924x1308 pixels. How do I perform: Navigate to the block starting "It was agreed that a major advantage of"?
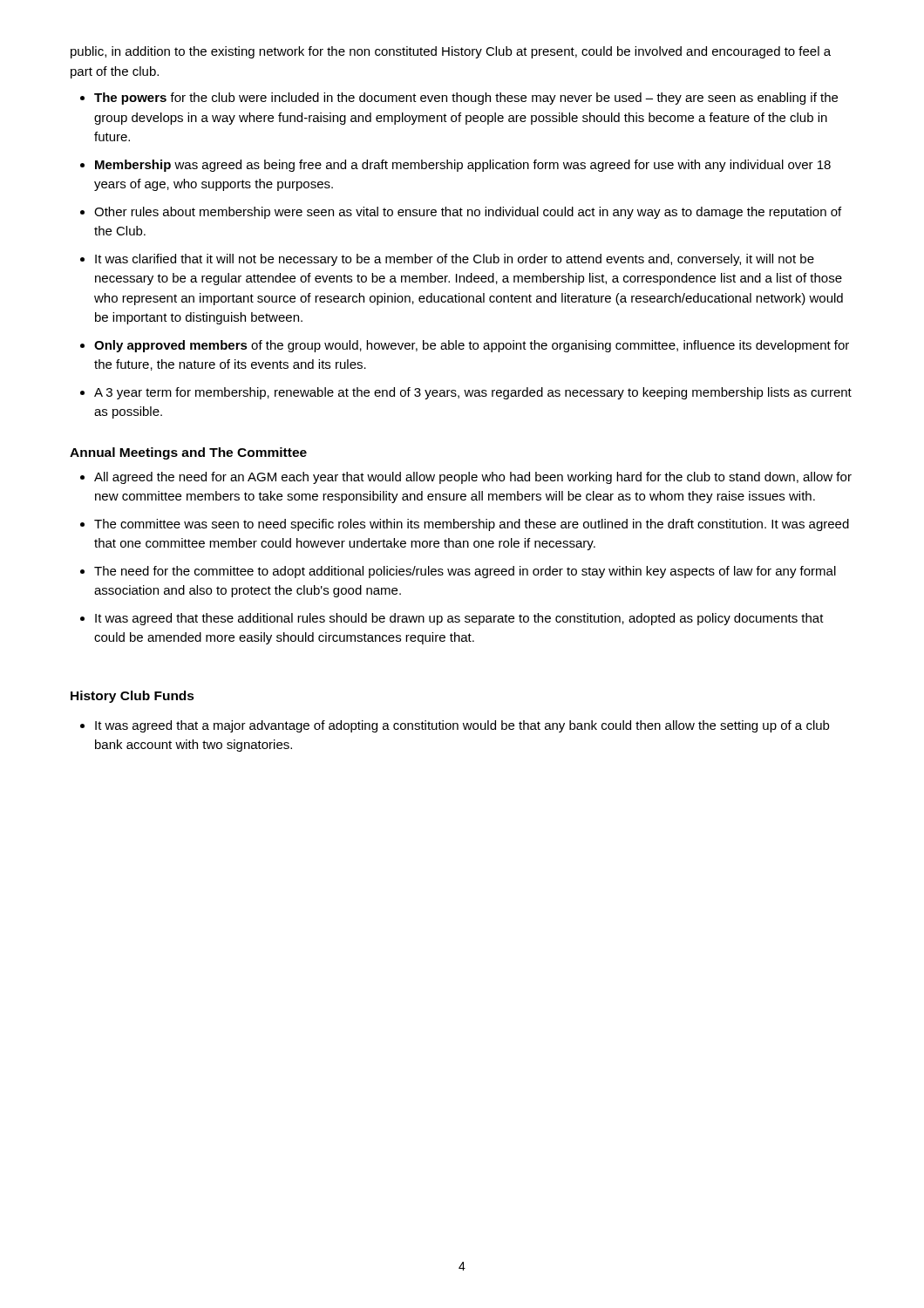(x=462, y=734)
